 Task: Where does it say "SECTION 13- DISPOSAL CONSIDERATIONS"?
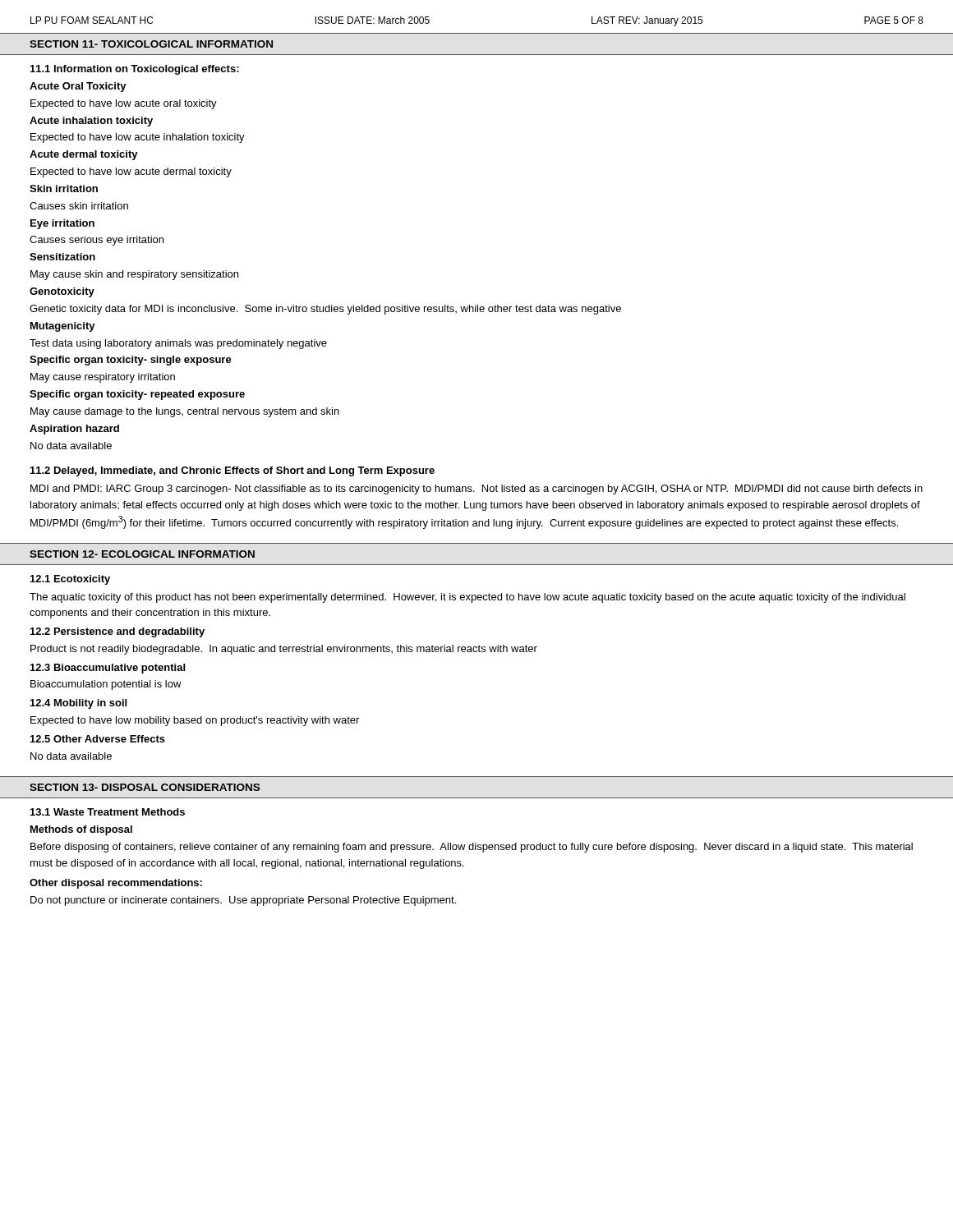click(x=145, y=787)
